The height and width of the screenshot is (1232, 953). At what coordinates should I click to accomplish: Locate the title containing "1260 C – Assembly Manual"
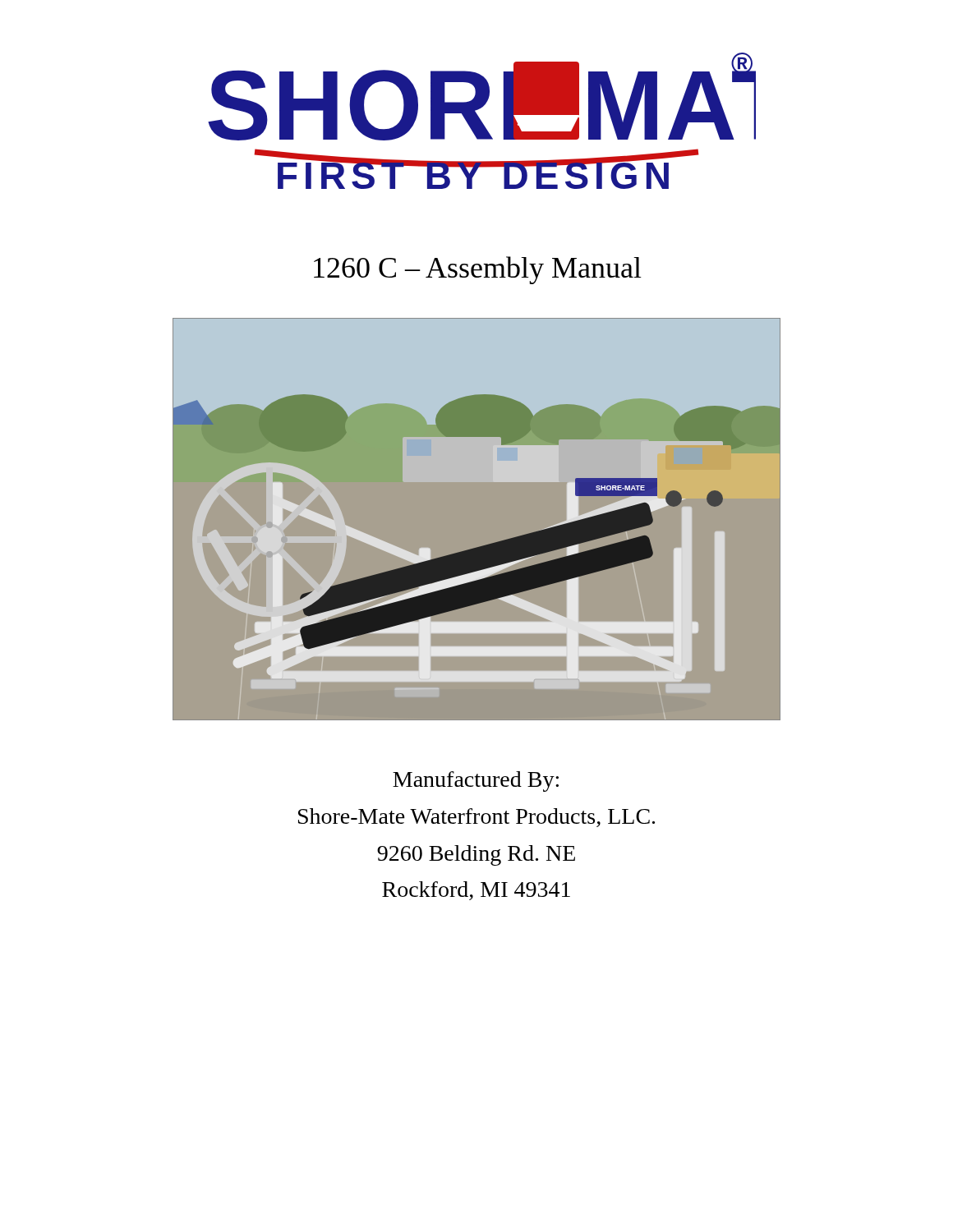(x=476, y=268)
